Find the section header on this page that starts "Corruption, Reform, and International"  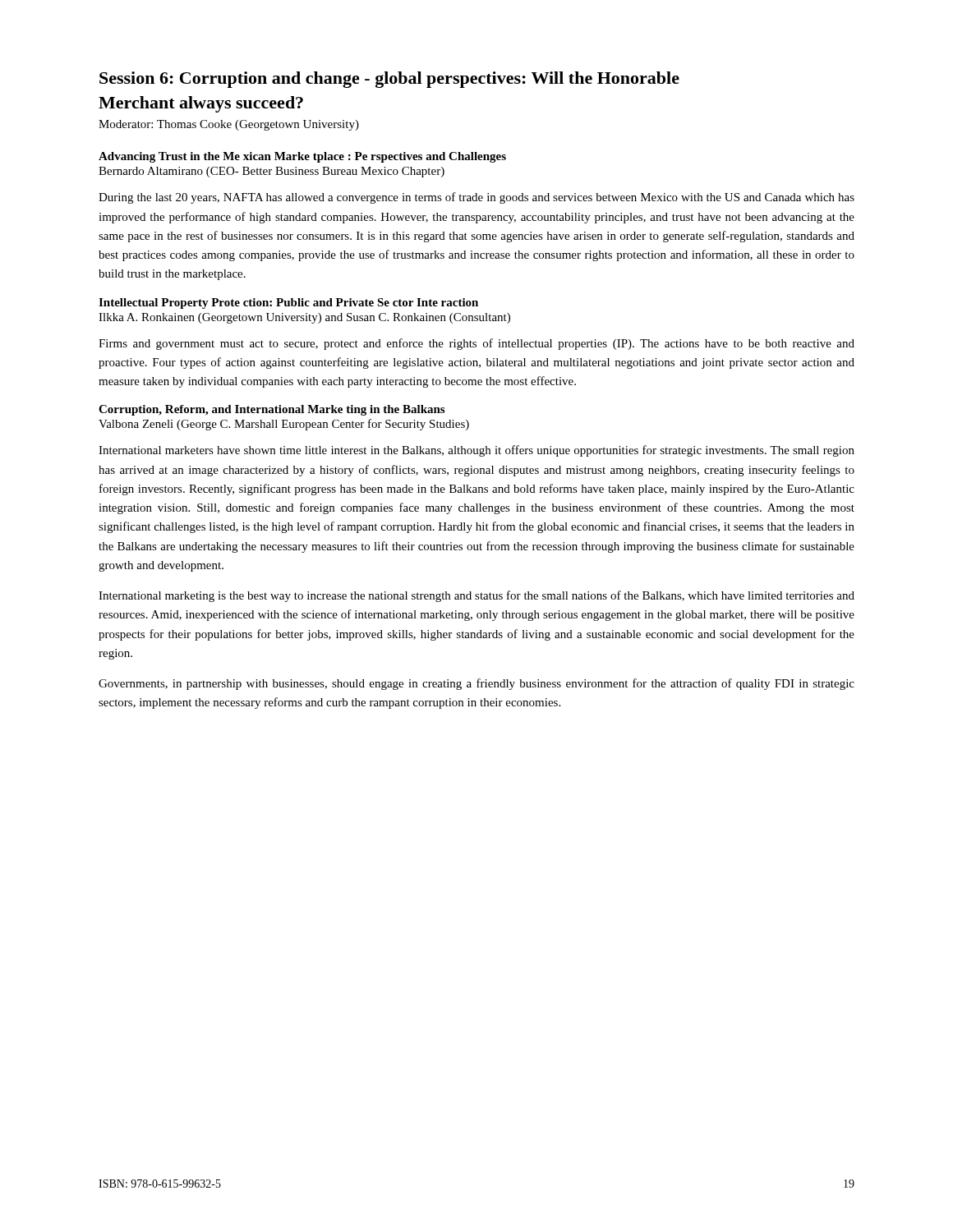(272, 410)
